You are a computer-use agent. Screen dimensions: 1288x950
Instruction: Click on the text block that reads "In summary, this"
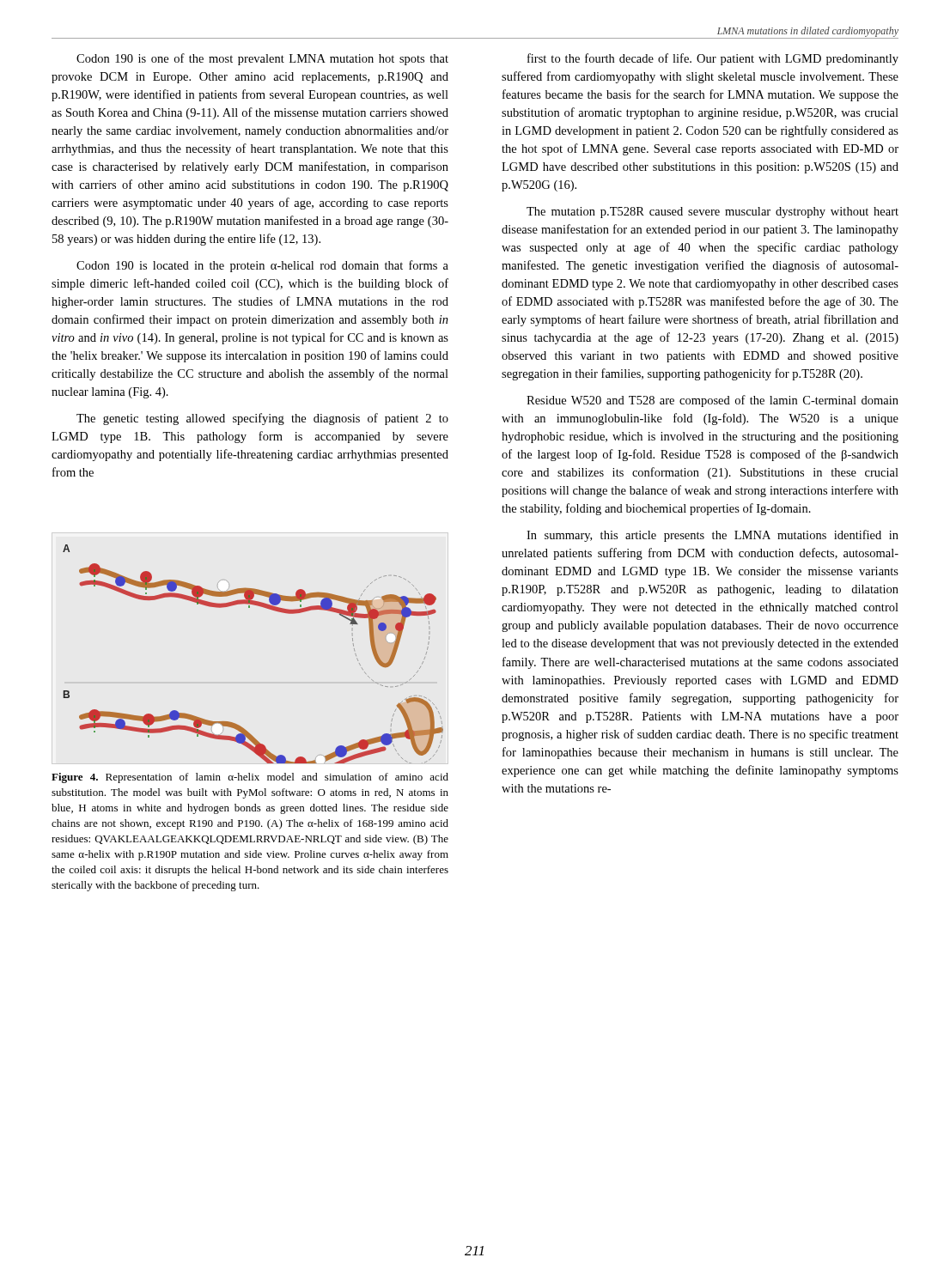(700, 662)
